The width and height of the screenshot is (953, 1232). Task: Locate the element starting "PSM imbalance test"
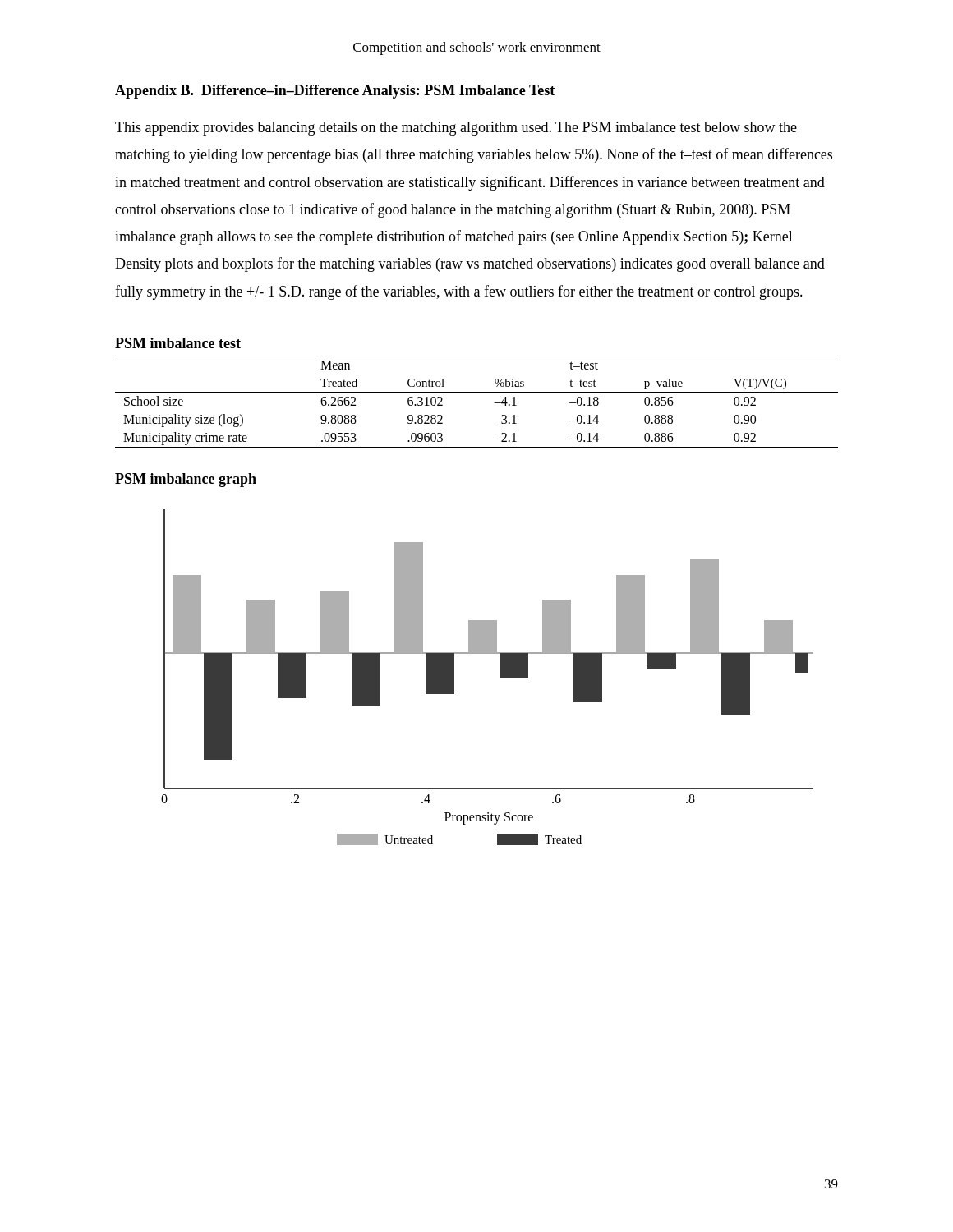click(178, 343)
